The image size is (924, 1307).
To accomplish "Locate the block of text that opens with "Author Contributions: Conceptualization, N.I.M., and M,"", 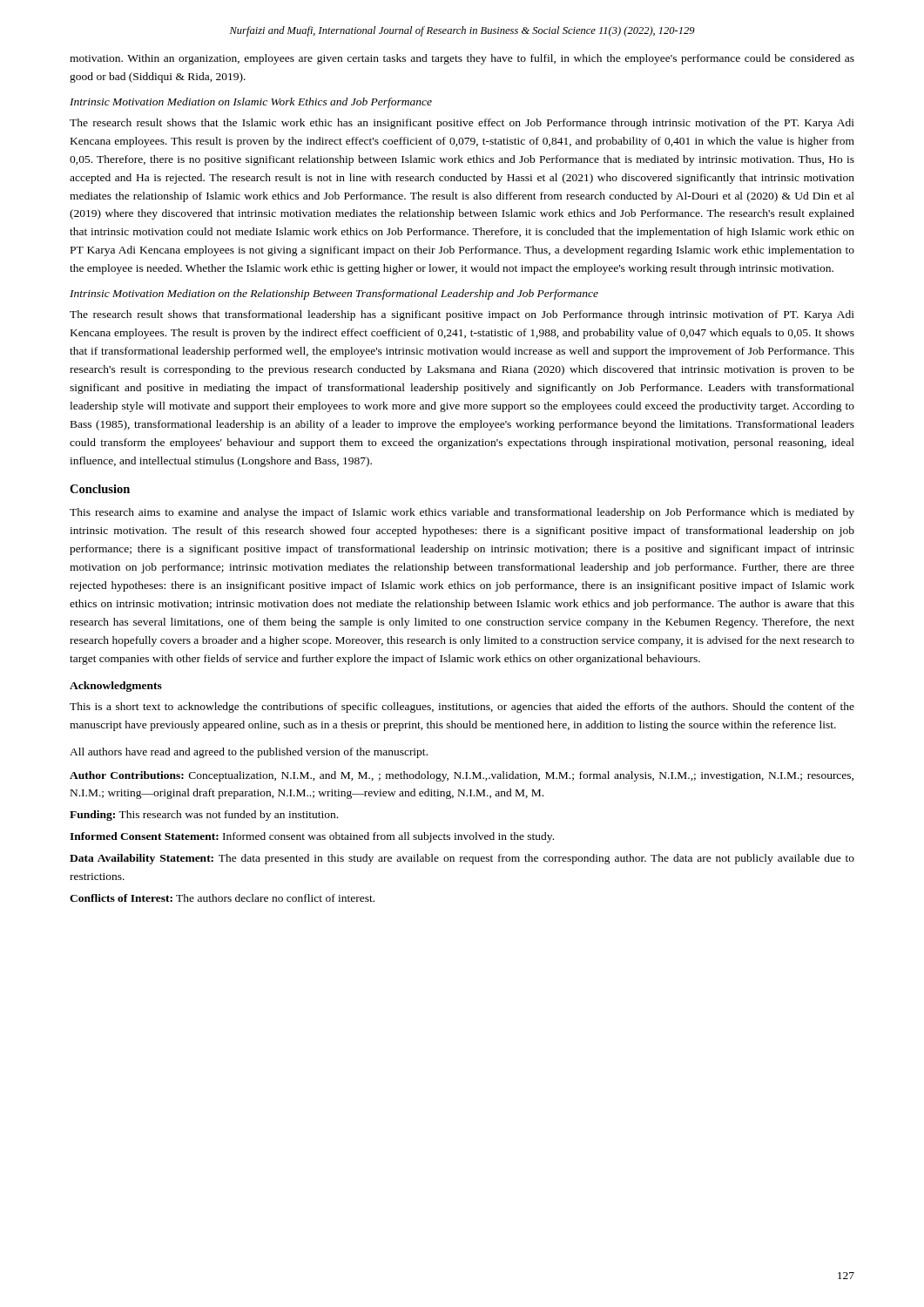I will pos(462,785).
